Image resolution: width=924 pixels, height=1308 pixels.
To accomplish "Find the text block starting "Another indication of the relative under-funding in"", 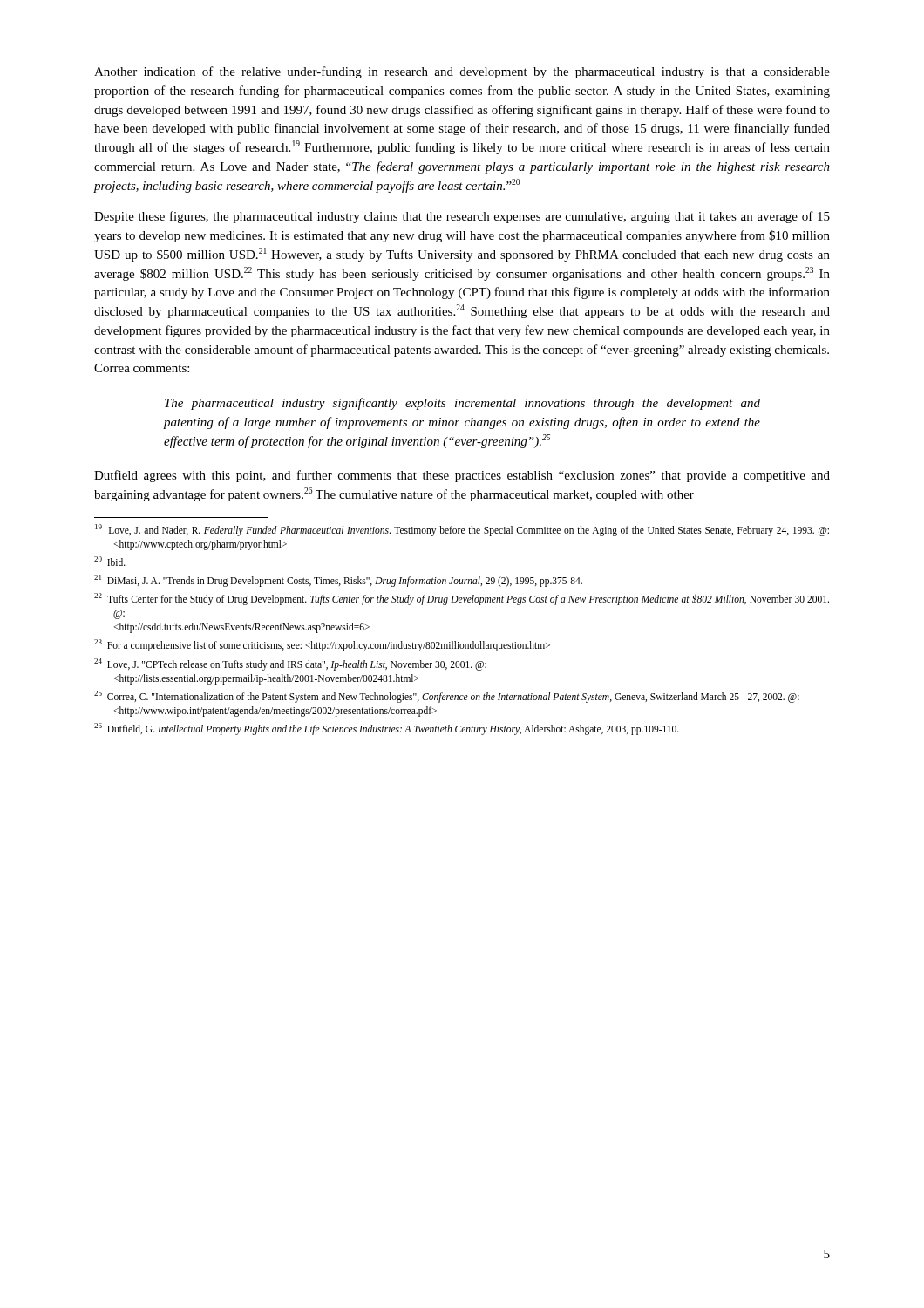I will [462, 128].
